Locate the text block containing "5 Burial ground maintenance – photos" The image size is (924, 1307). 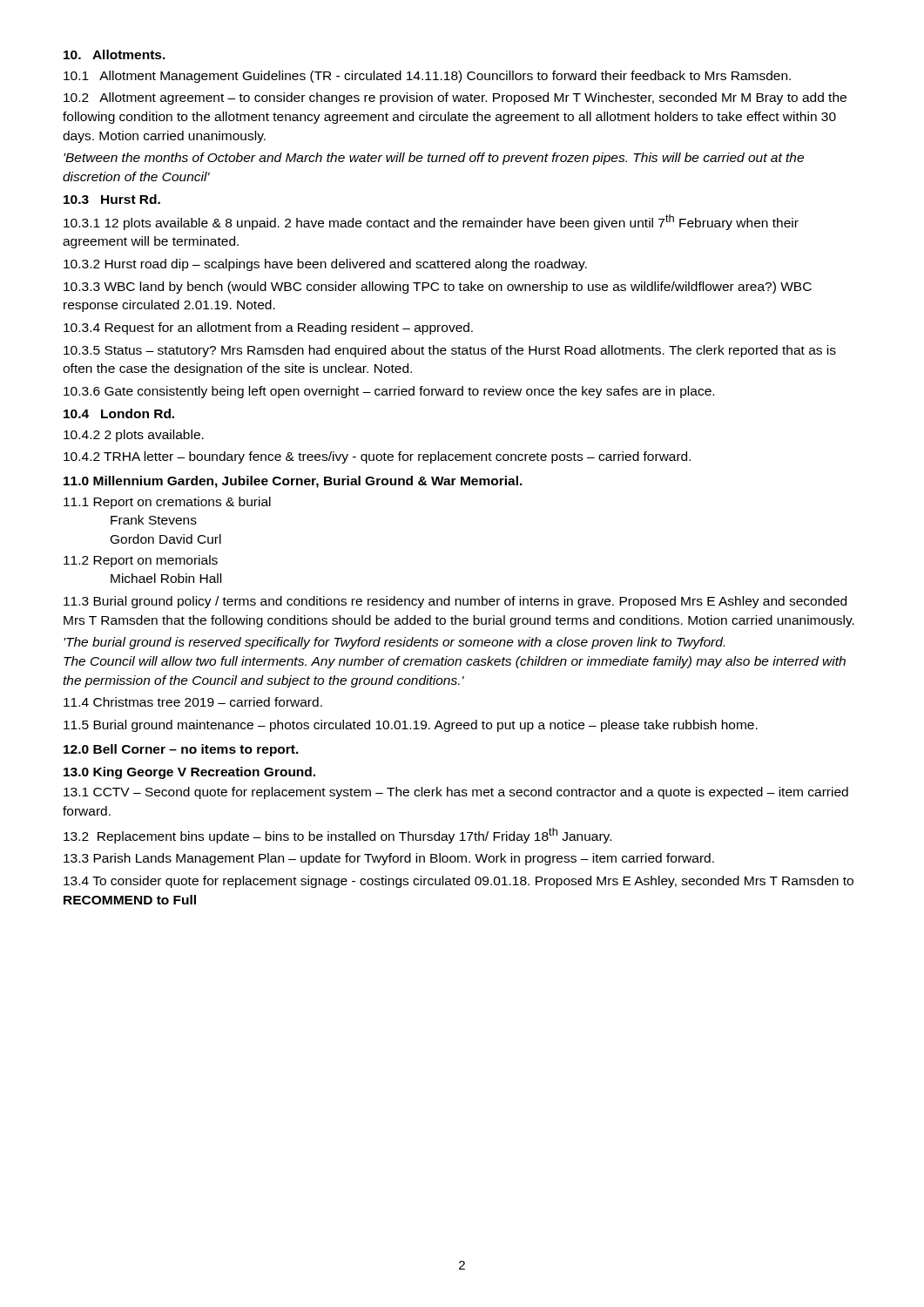[411, 725]
